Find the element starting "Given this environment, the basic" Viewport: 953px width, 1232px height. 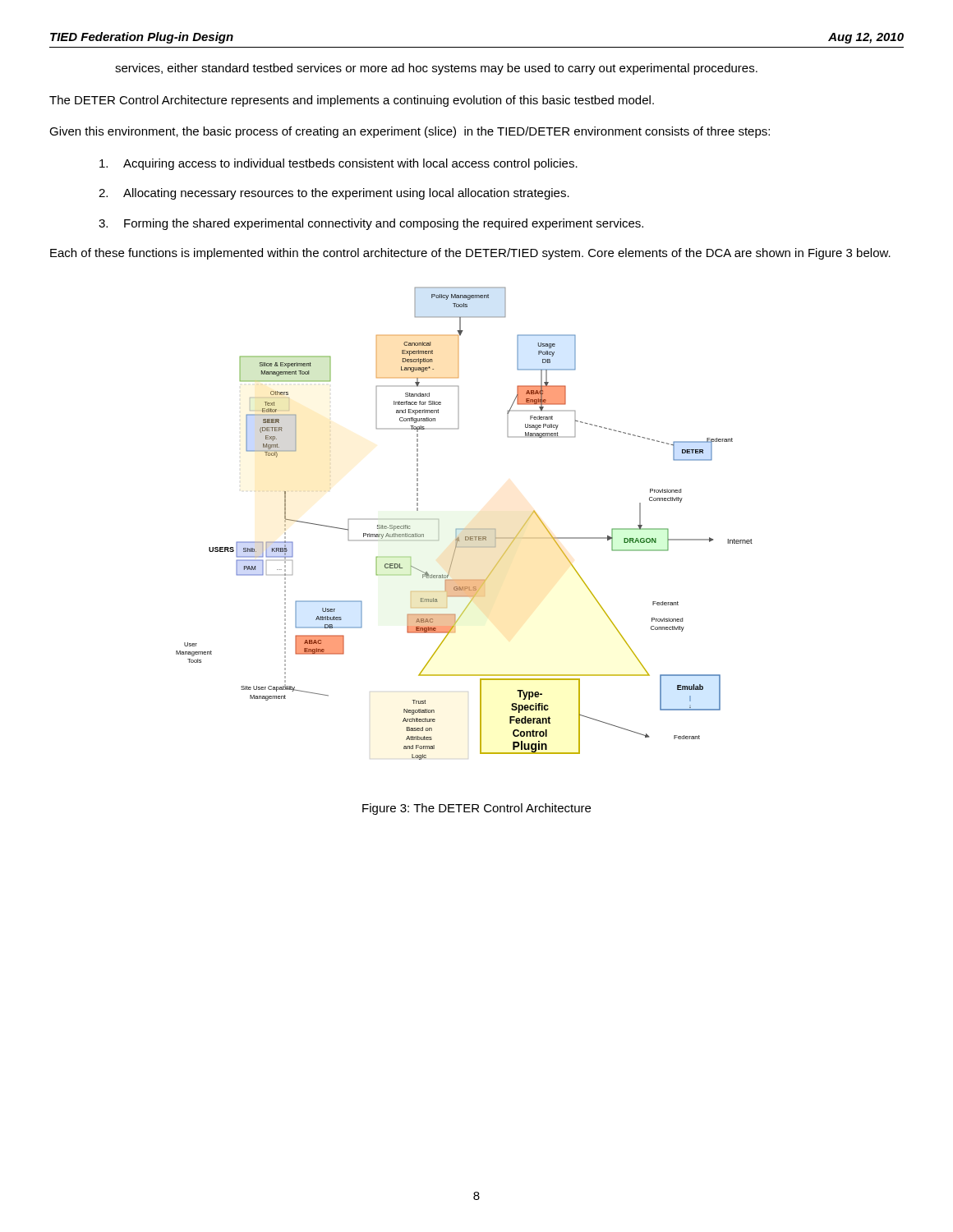tap(410, 131)
